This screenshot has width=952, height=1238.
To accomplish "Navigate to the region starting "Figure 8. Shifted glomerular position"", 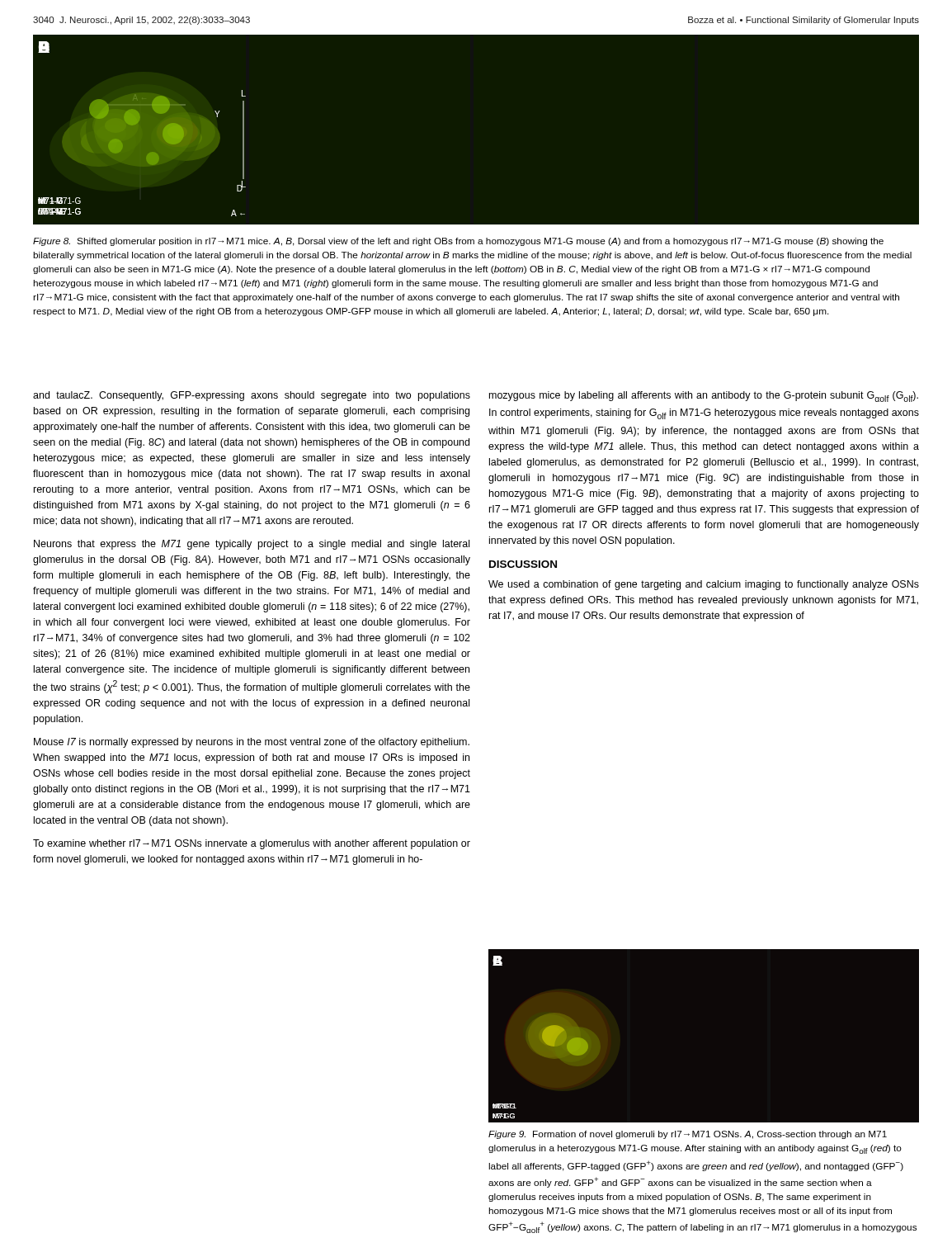I will pyautogui.click(x=472, y=276).
